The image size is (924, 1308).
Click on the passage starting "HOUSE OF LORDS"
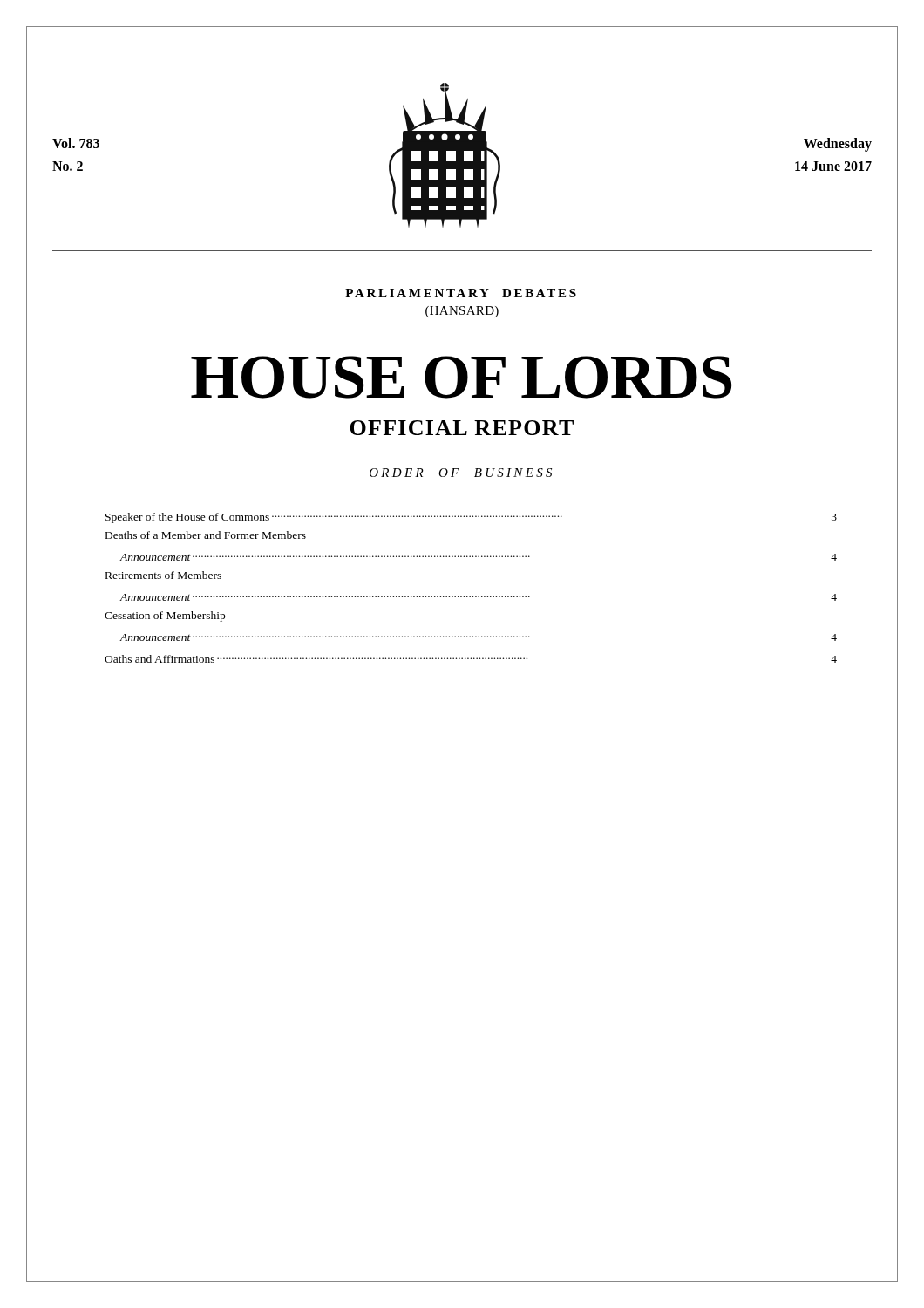(x=462, y=377)
